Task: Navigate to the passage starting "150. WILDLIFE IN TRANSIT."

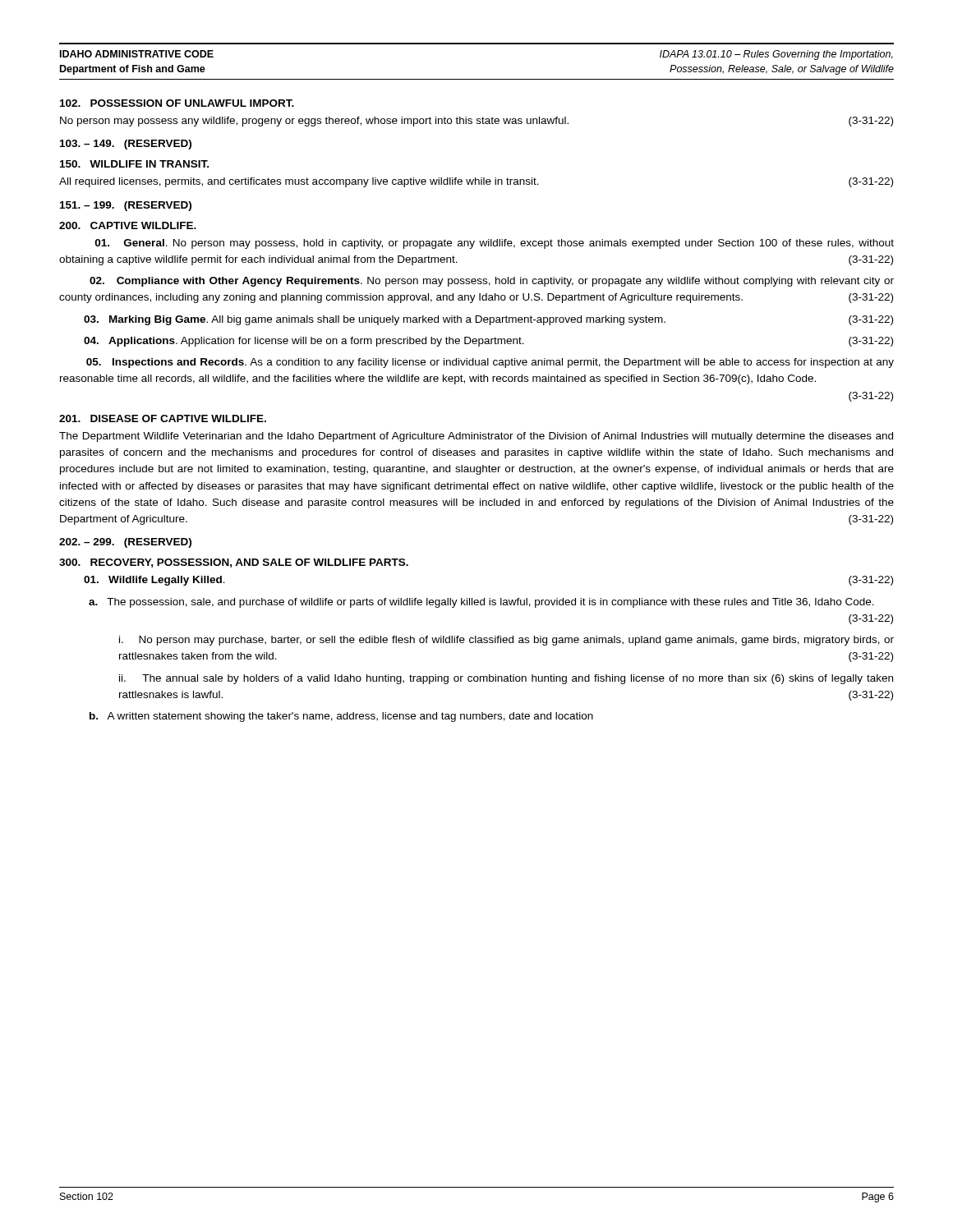Action: (x=134, y=164)
